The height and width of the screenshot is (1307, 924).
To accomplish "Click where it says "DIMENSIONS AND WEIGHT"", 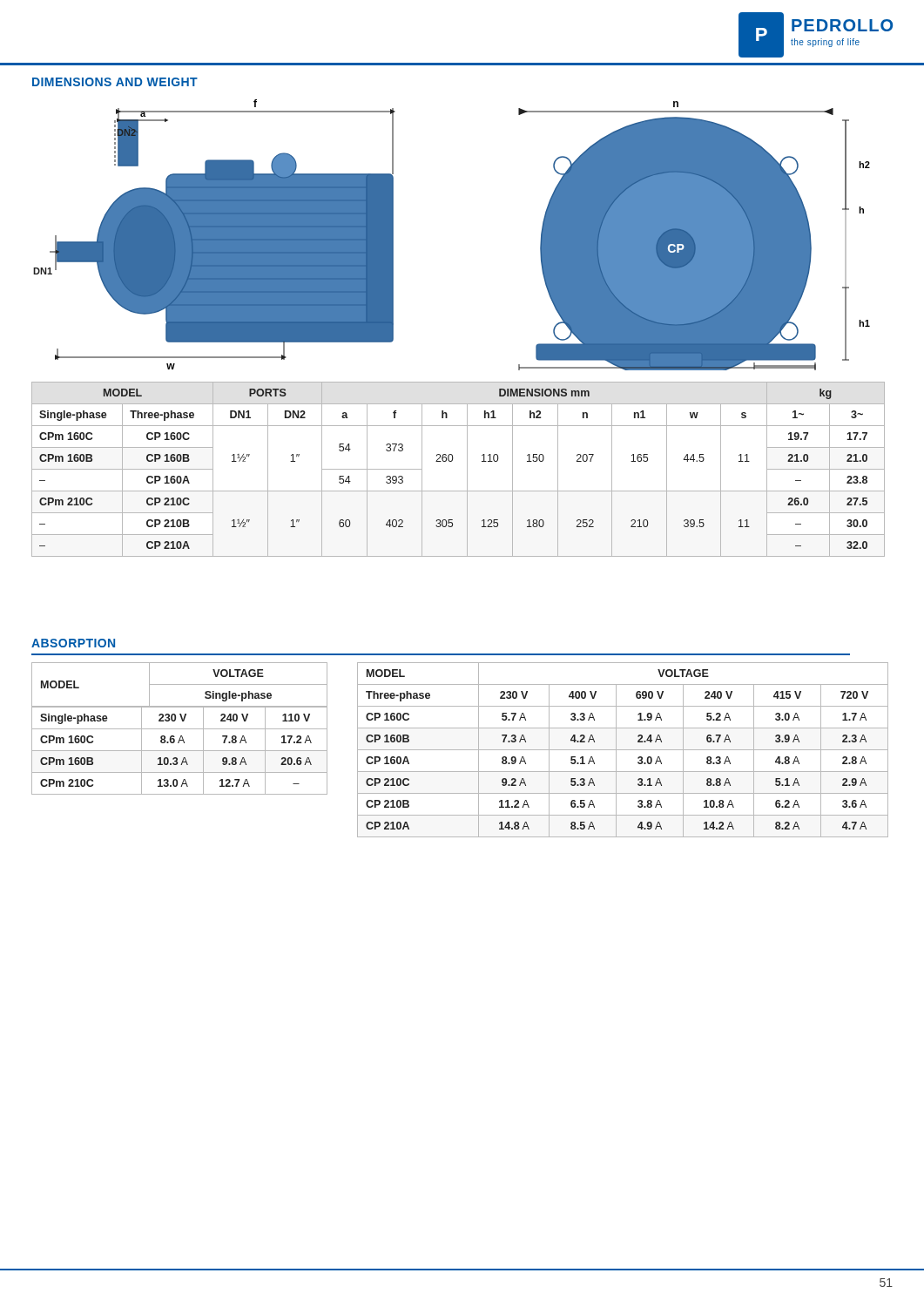I will (115, 82).
